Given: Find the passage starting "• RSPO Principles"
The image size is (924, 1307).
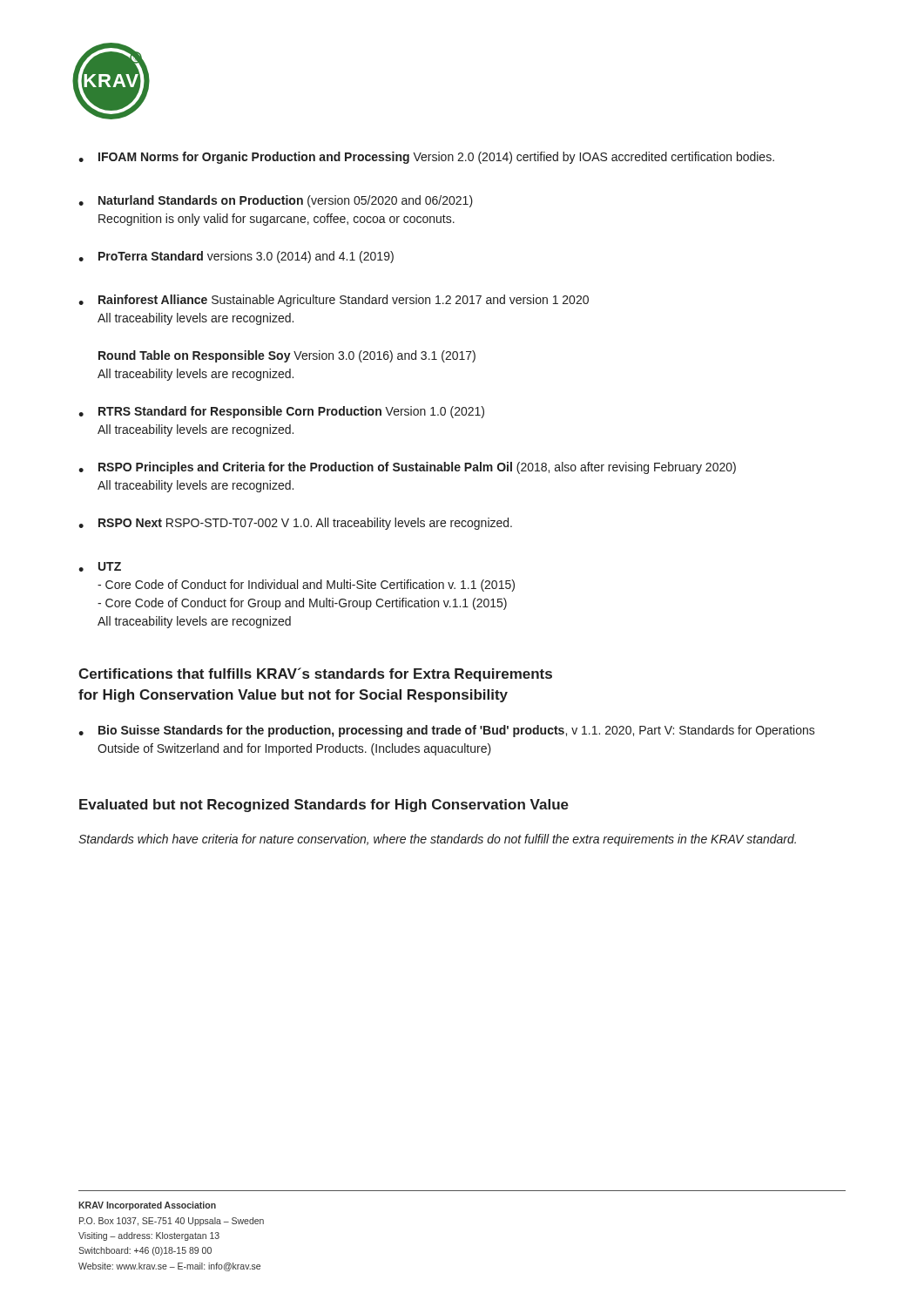Looking at the screenshot, I should 462,477.
